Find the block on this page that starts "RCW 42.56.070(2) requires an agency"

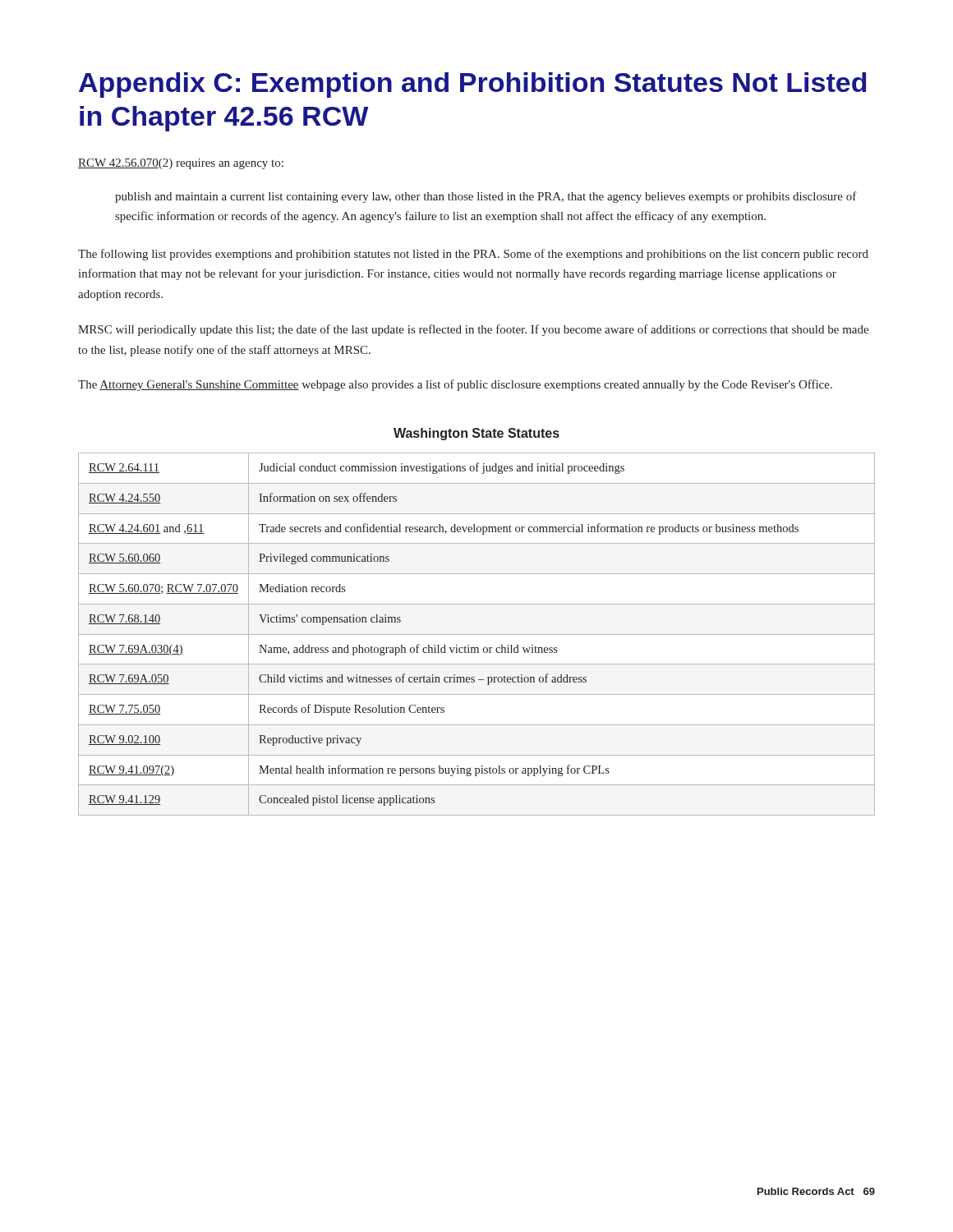click(181, 162)
